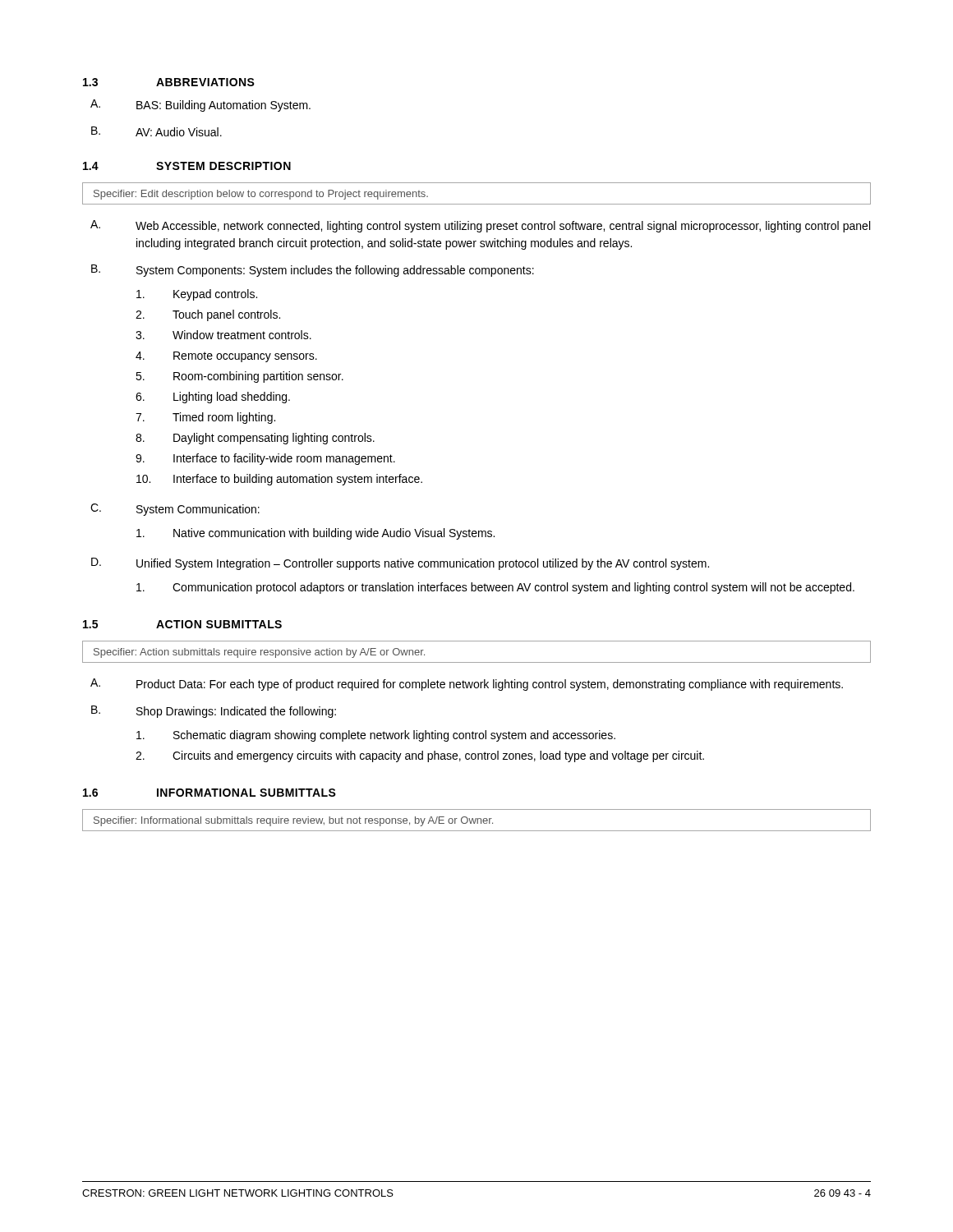Find the block on this page that starts "A. Web Accessible, network connected, lighting"

pos(476,235)
